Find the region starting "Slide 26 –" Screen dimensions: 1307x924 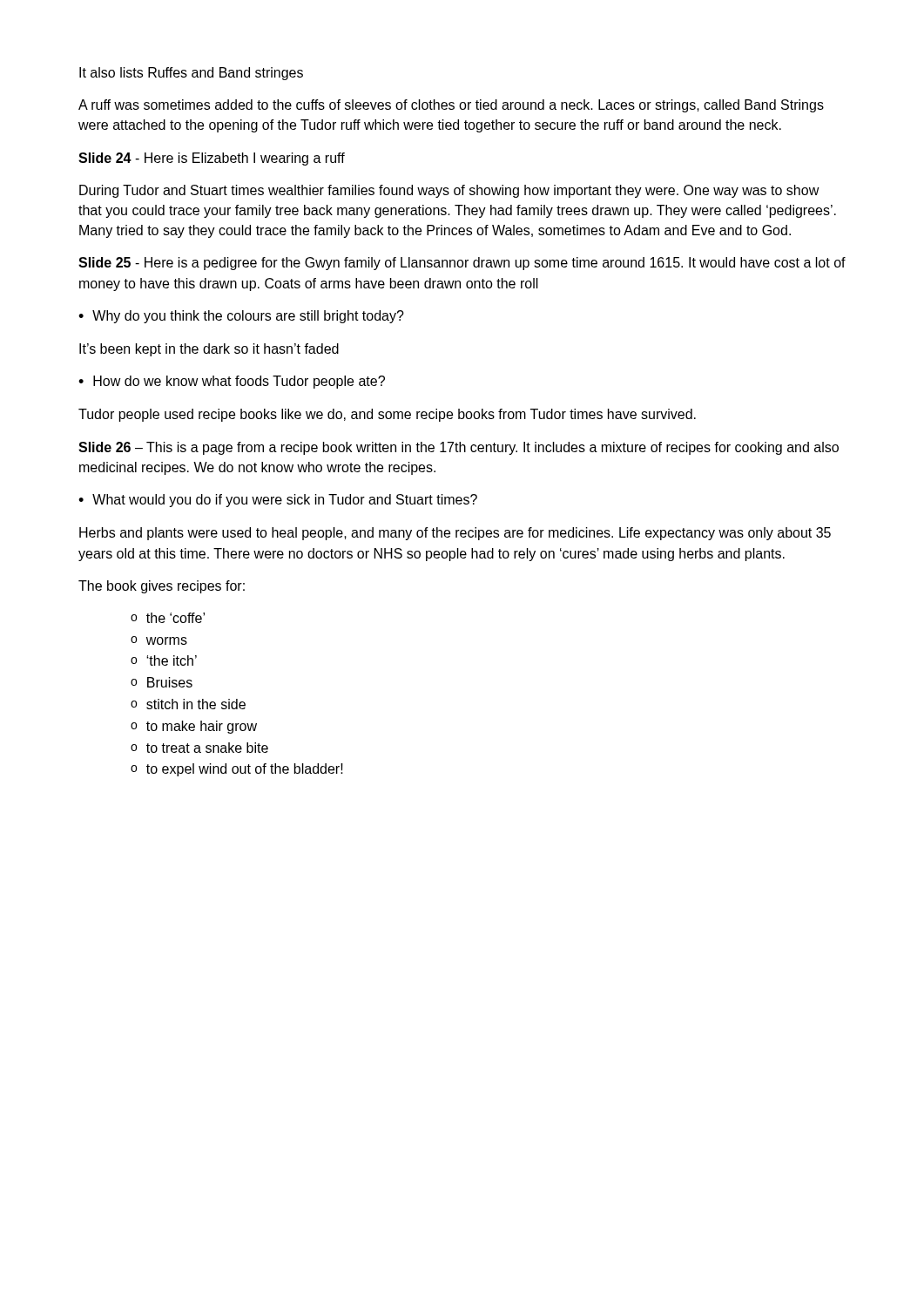point(459,457)
